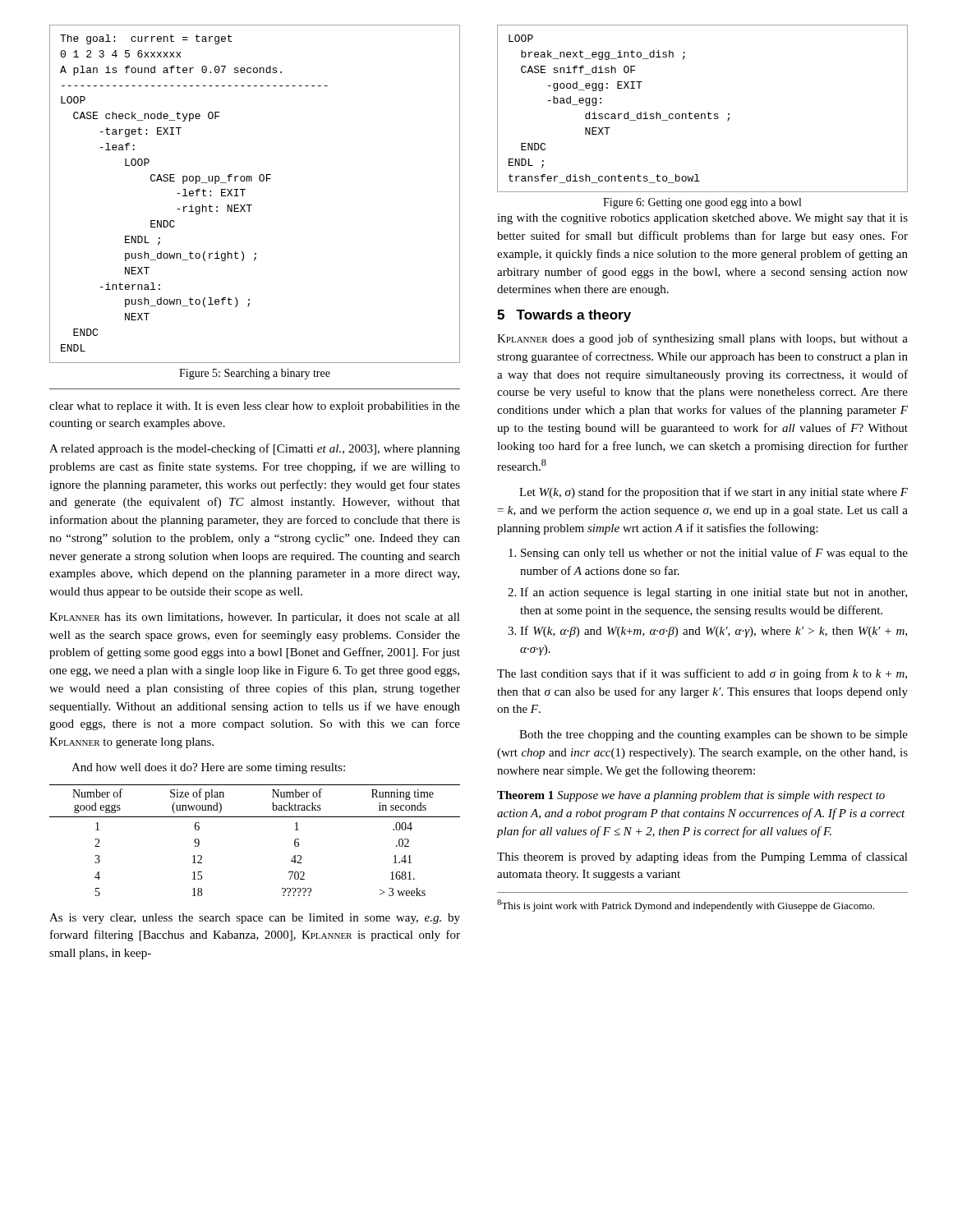Locate the table with the text "> 3 weeks"
Viewport: 953px width, 1232px height.
[255, 842]
